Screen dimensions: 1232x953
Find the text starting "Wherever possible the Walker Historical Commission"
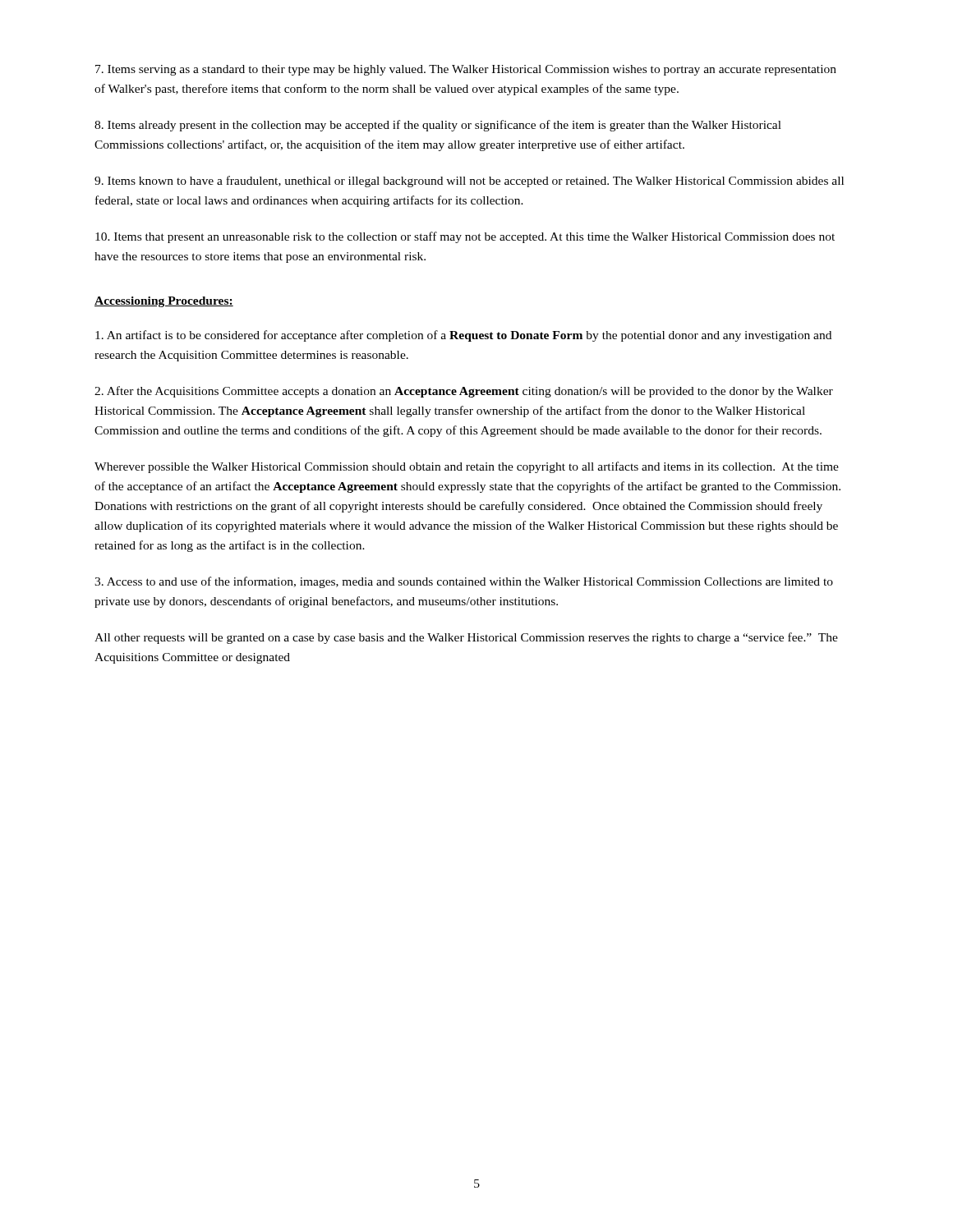coord(469,506)
